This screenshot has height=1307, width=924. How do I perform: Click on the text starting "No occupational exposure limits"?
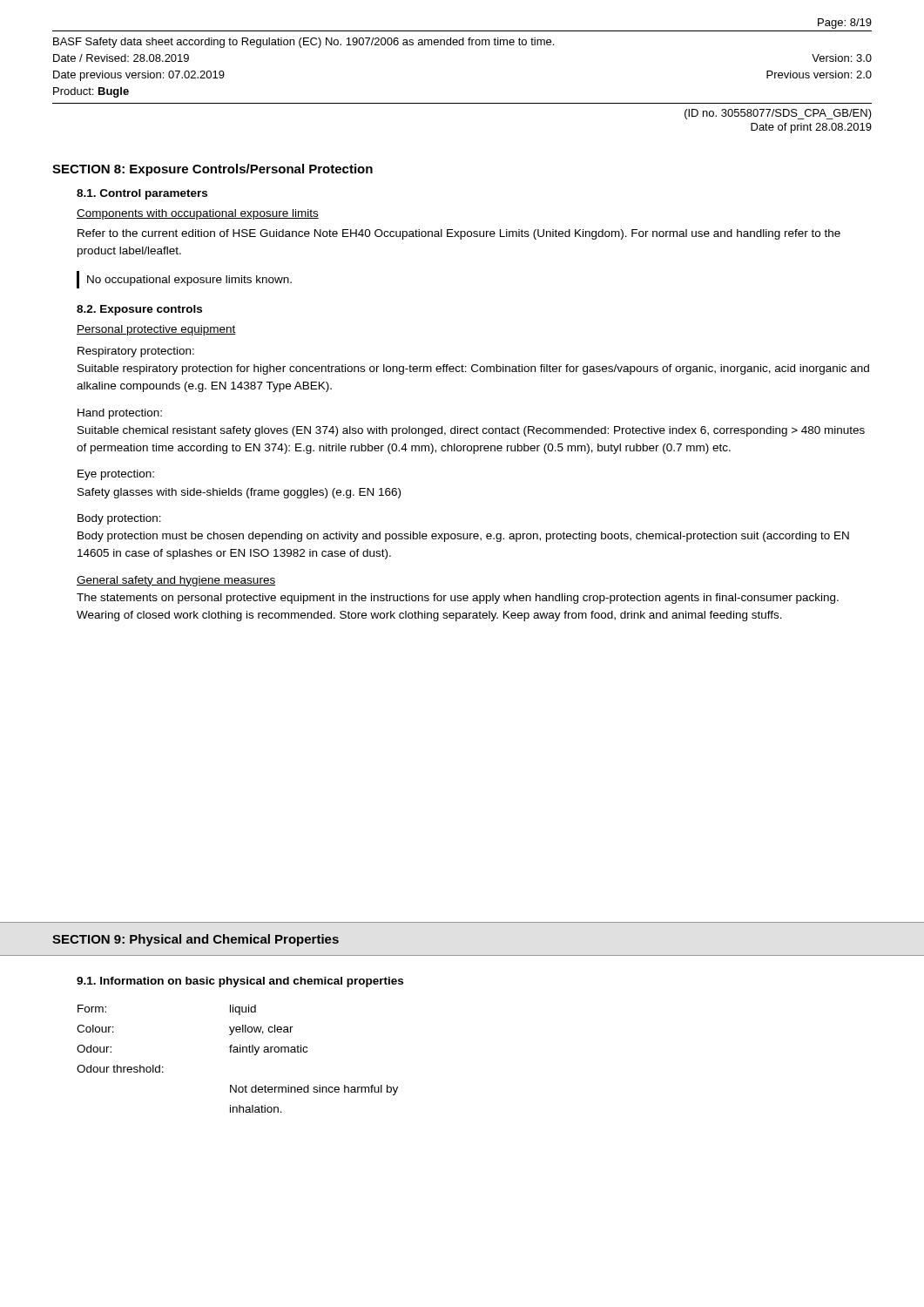[189, 279]
